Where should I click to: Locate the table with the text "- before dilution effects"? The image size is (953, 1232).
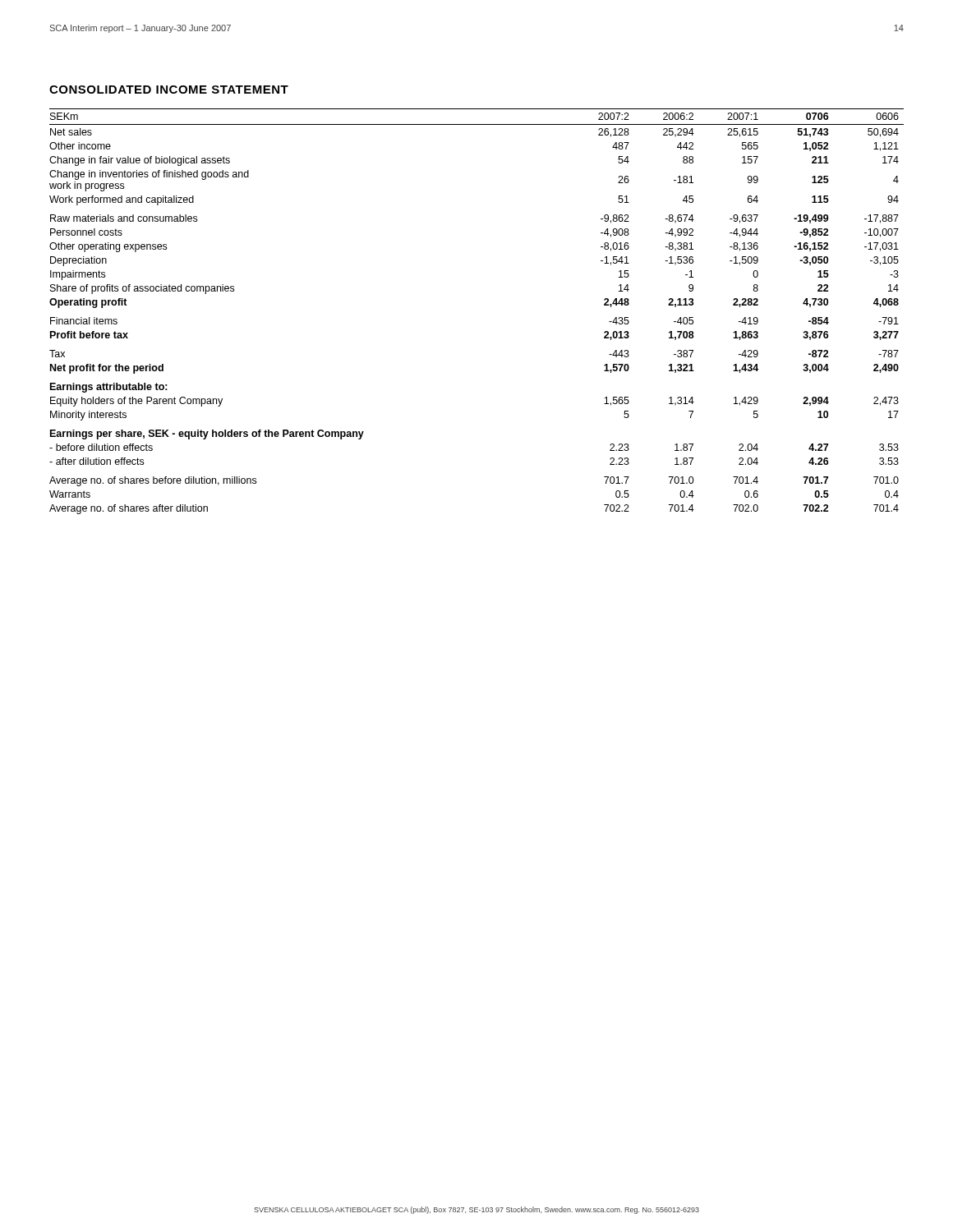(476, 312)
